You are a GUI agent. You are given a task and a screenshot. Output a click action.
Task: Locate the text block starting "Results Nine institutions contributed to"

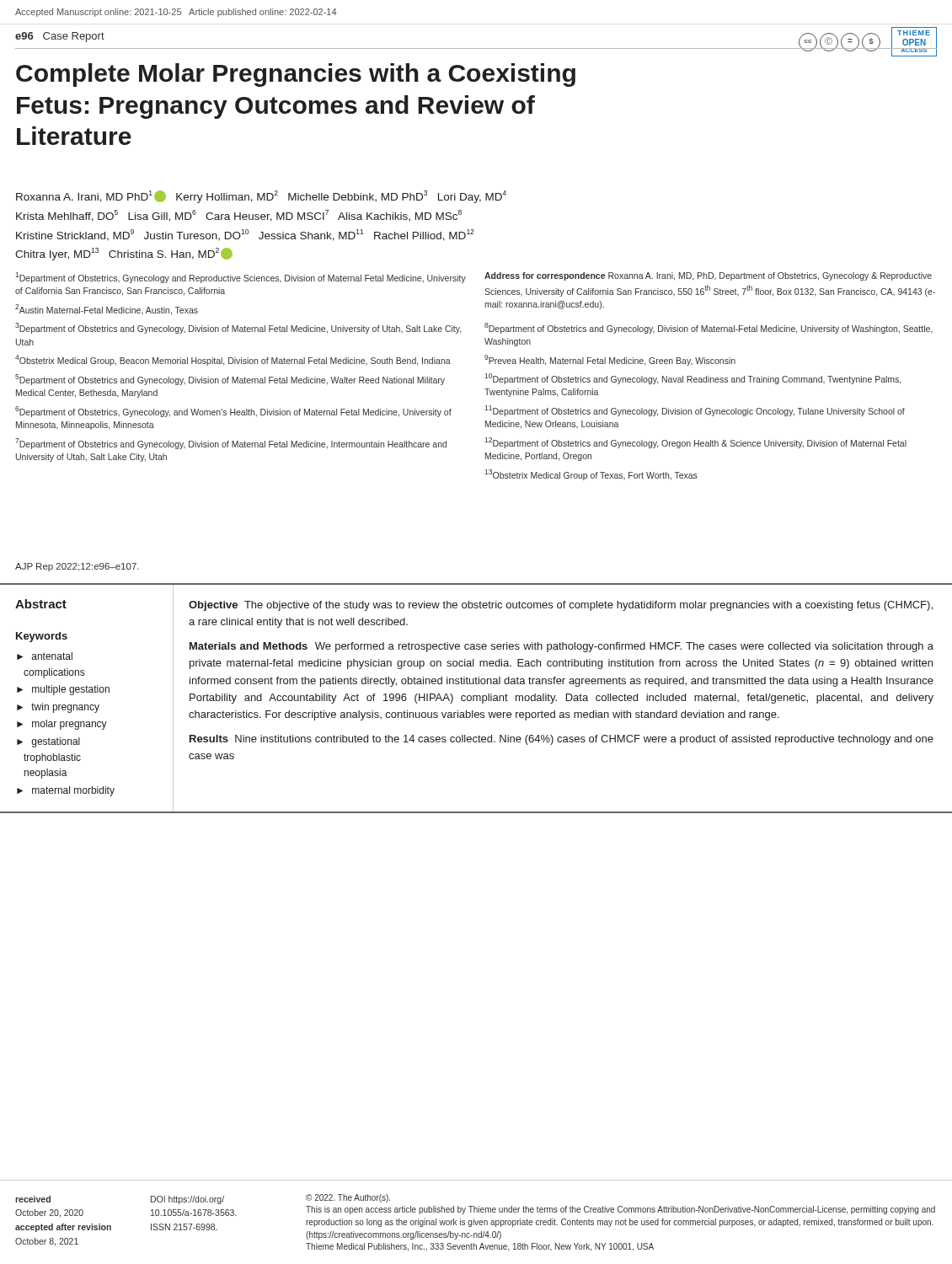pyautogui.click(x=561, y=747)
